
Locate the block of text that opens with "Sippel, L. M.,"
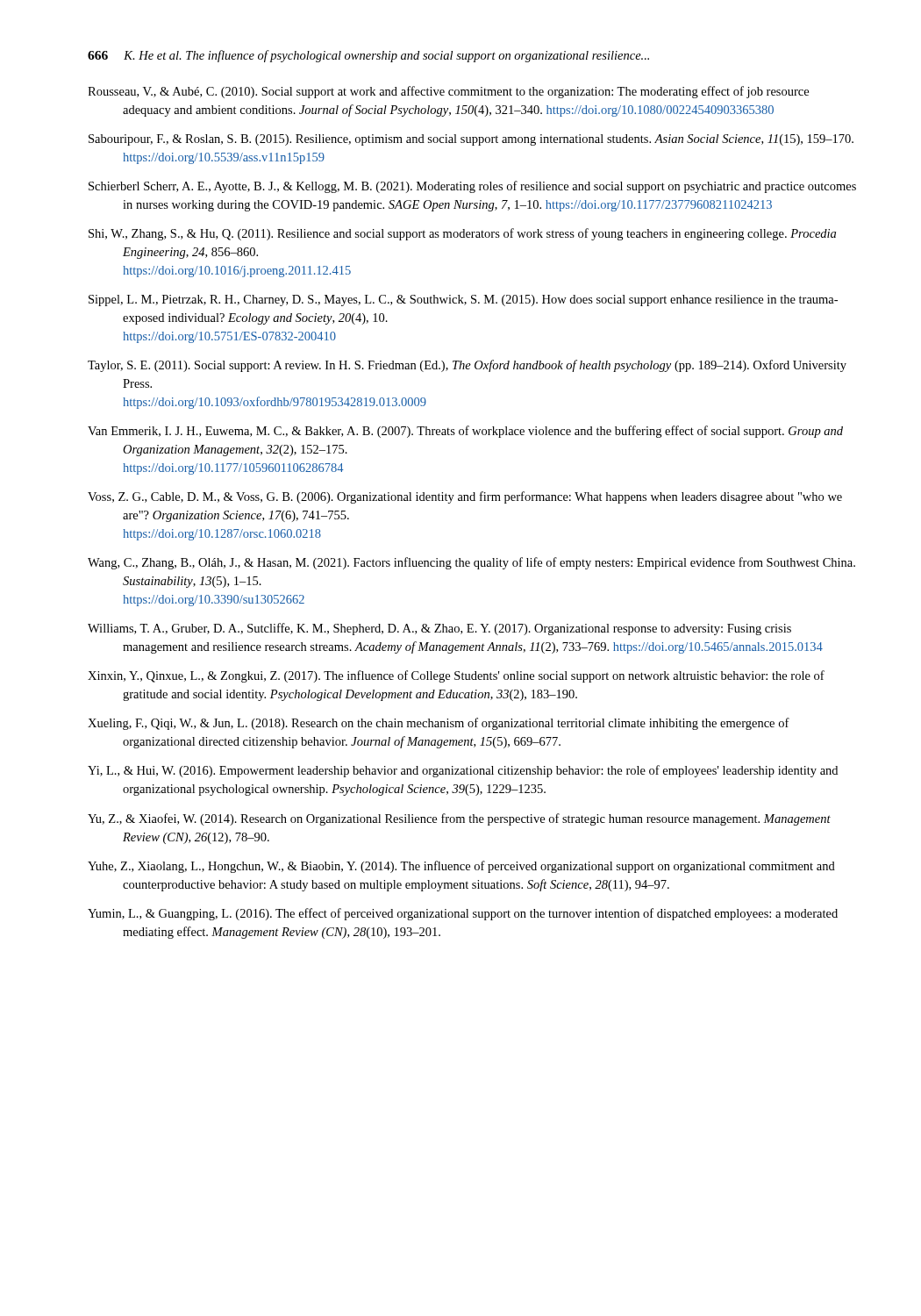click(463, 300)
